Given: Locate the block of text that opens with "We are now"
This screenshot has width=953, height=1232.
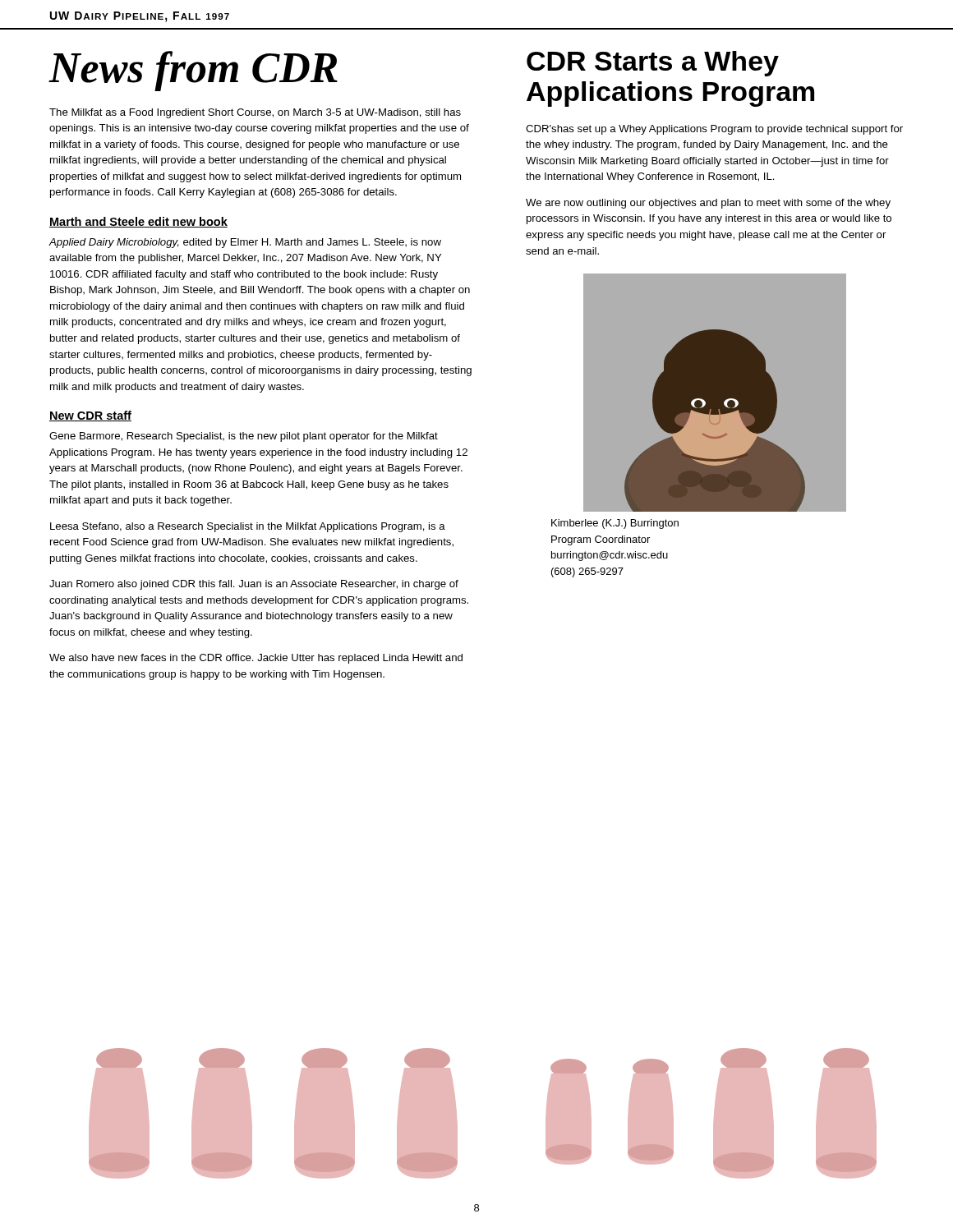Looking at the screenshot, I should click(715, 227).
